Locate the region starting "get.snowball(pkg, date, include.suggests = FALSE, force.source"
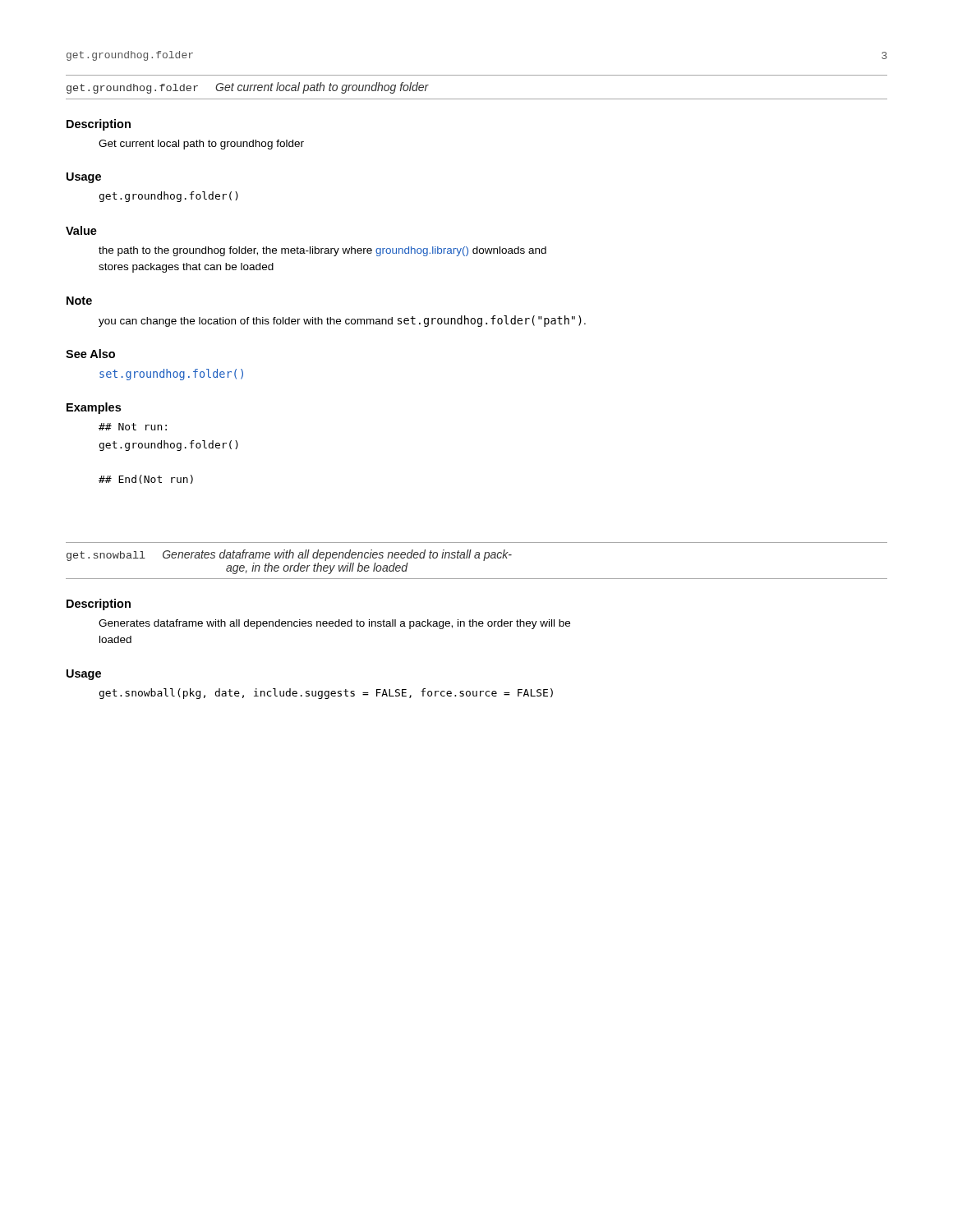 (327, 693)
